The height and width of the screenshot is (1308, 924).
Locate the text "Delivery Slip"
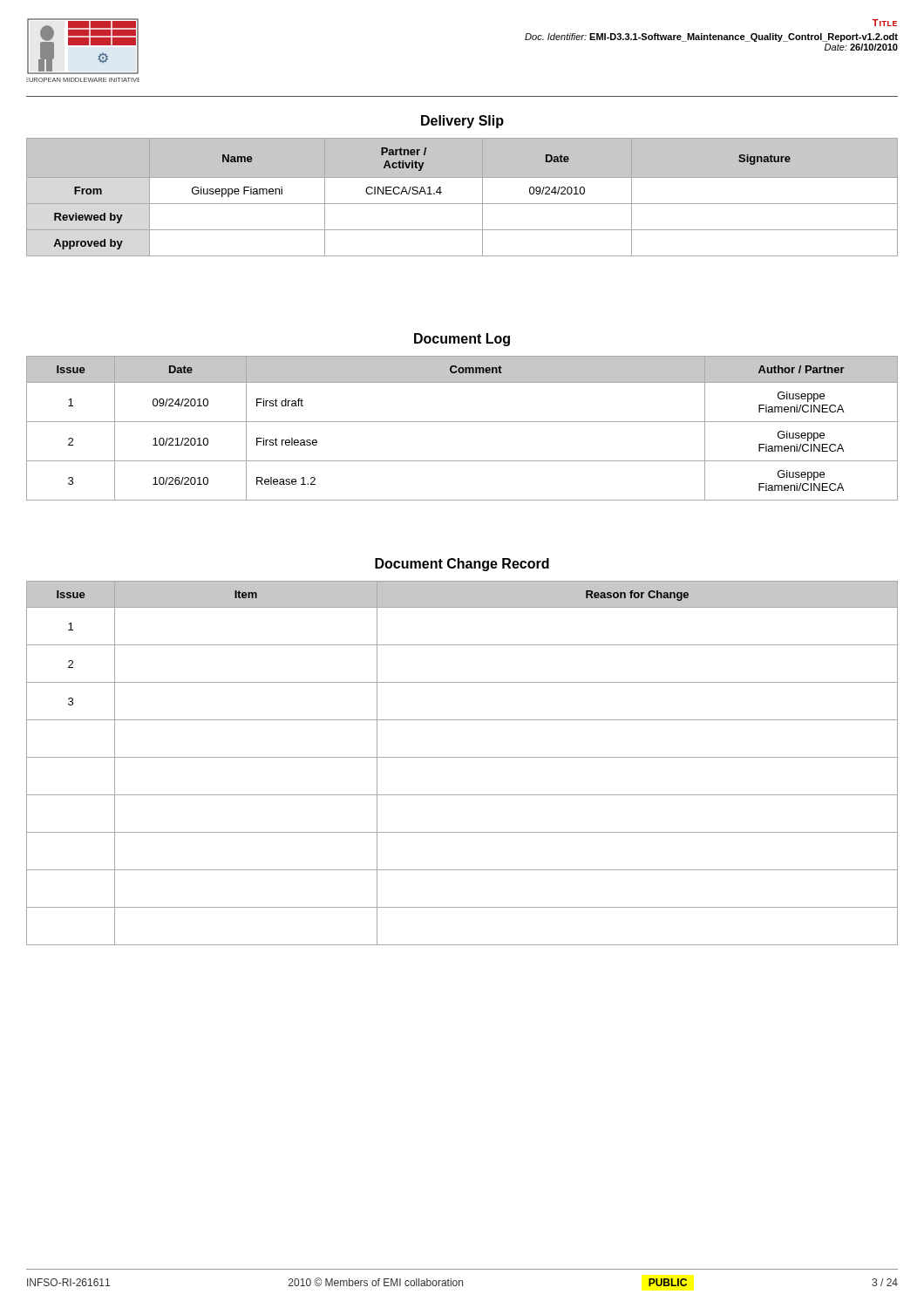pyautogui.click(x=462, y=121)
